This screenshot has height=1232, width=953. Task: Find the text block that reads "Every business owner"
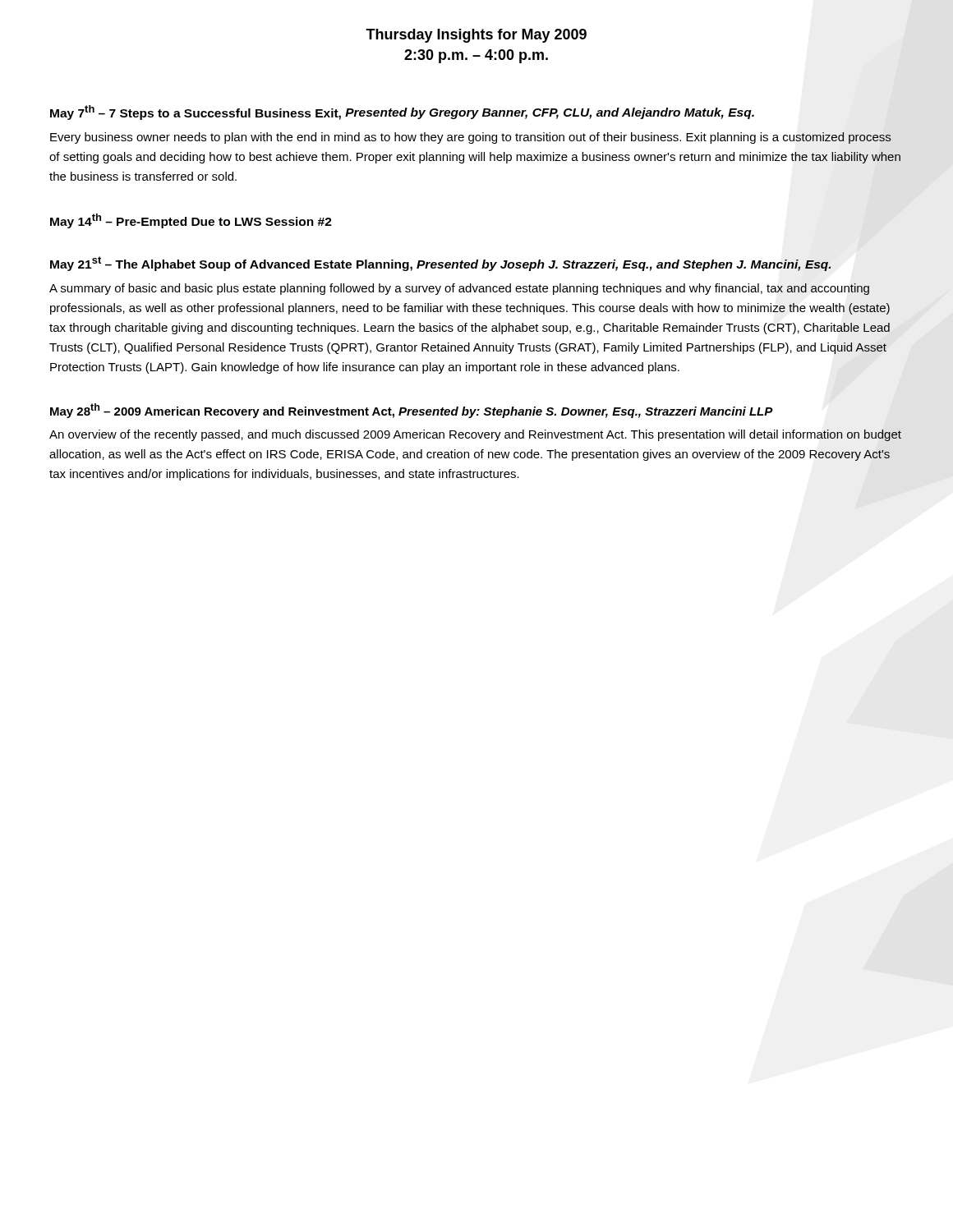click(475, 156)
